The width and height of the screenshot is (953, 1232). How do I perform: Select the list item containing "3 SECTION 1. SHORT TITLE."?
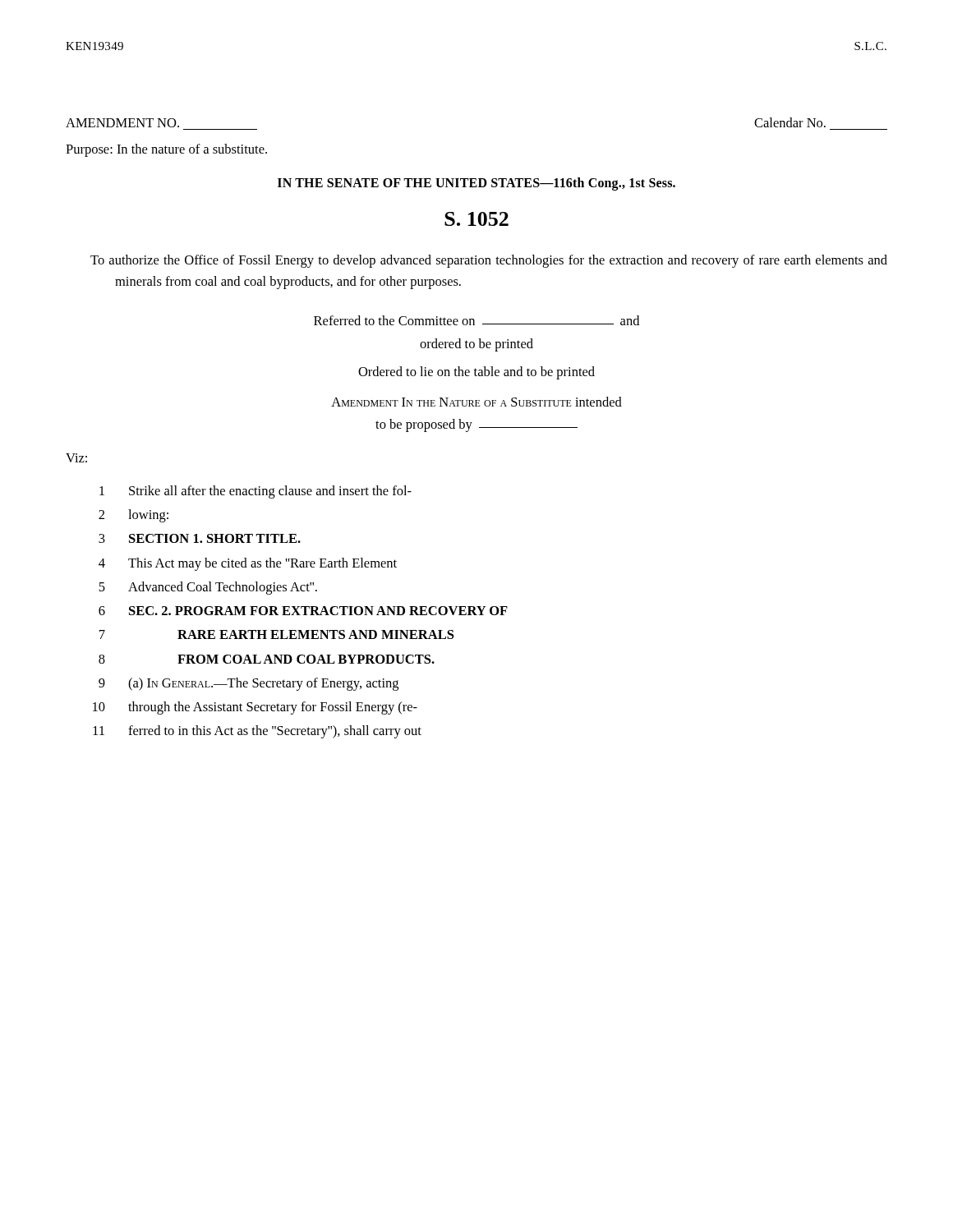pyautogui.click(x=200, y=538)
